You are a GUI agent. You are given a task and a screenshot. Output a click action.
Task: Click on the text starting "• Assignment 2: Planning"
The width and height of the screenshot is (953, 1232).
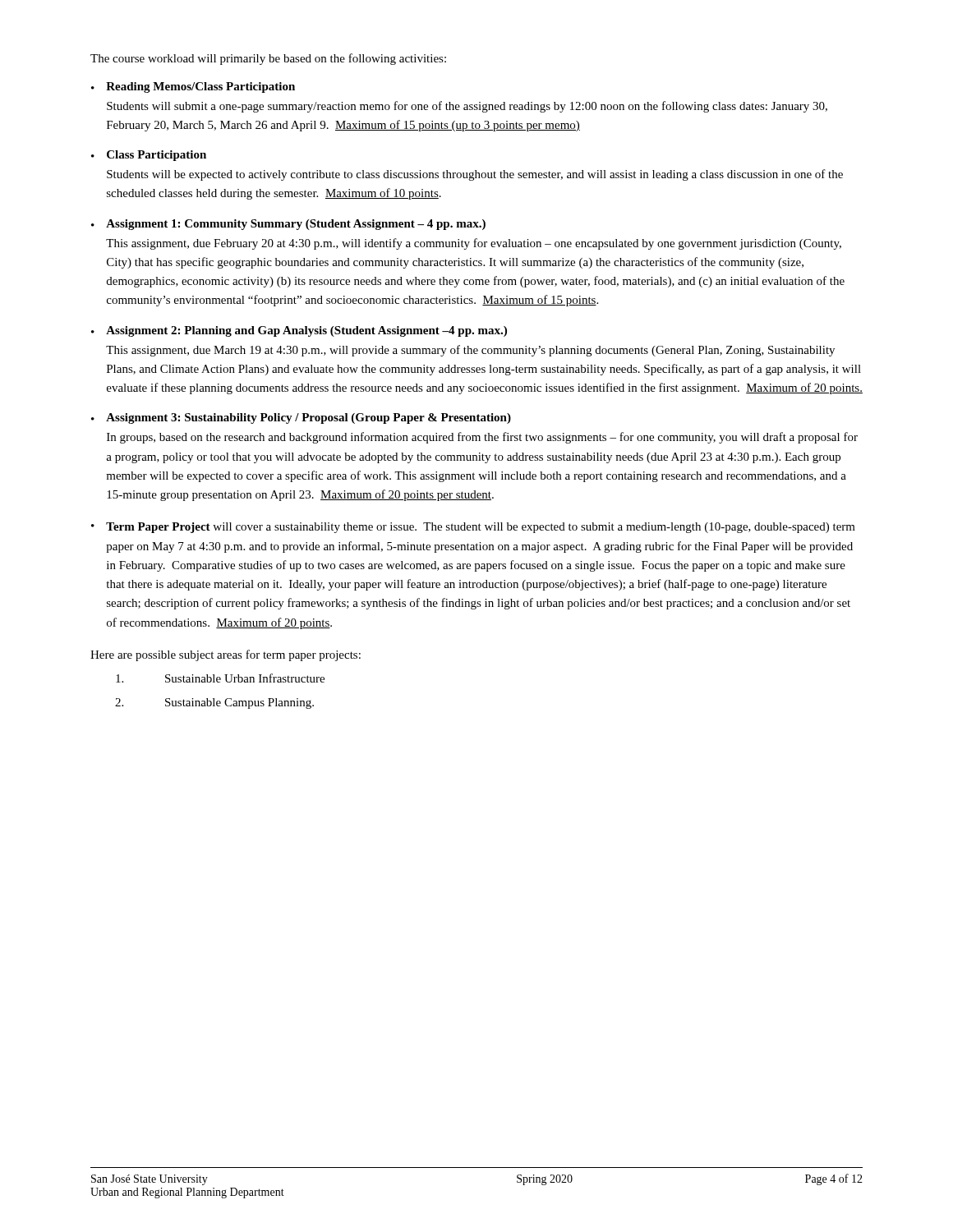(x=476, y=360)
